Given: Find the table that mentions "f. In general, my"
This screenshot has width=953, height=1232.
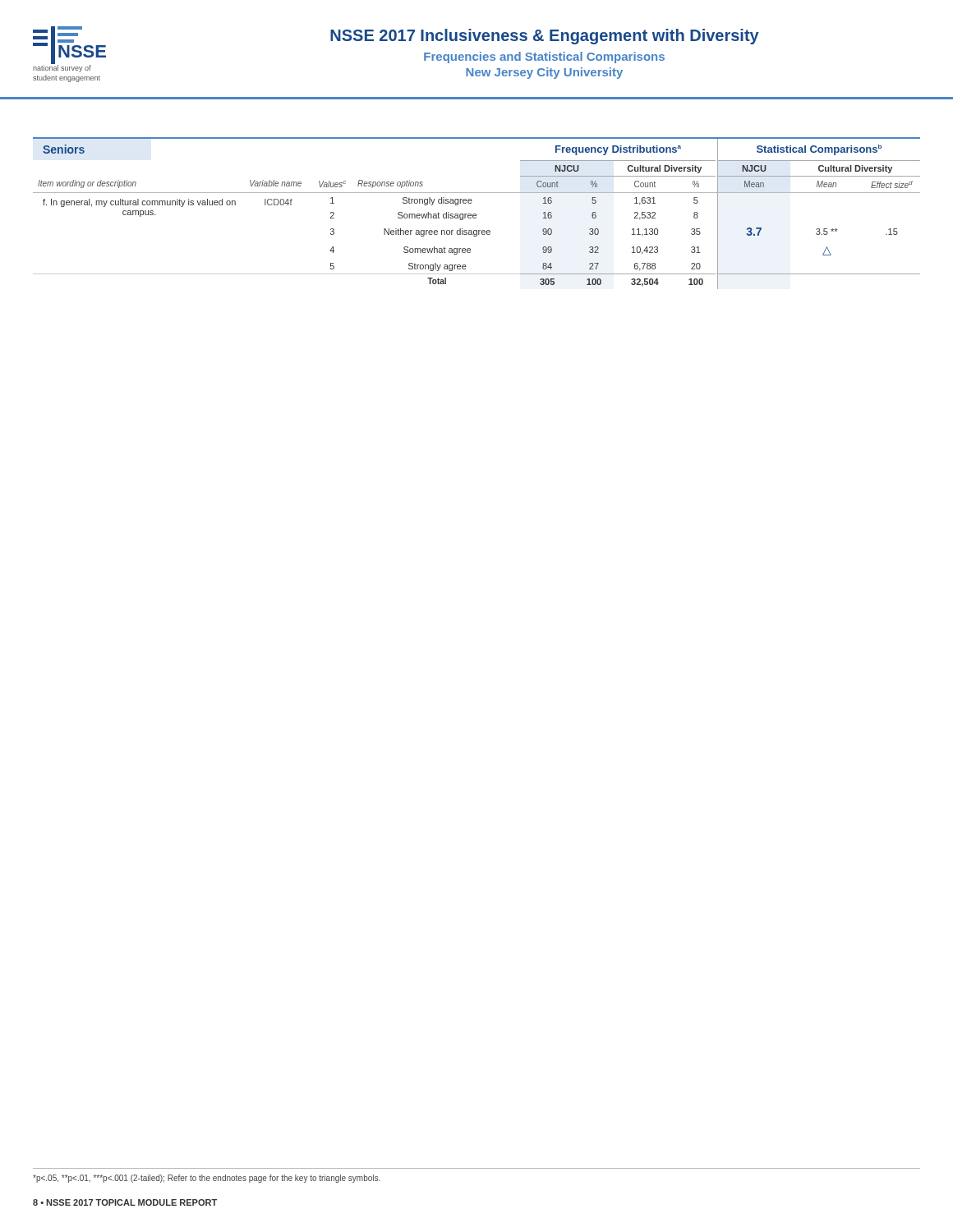Looking at the screenshot, I should pos(476,241).
